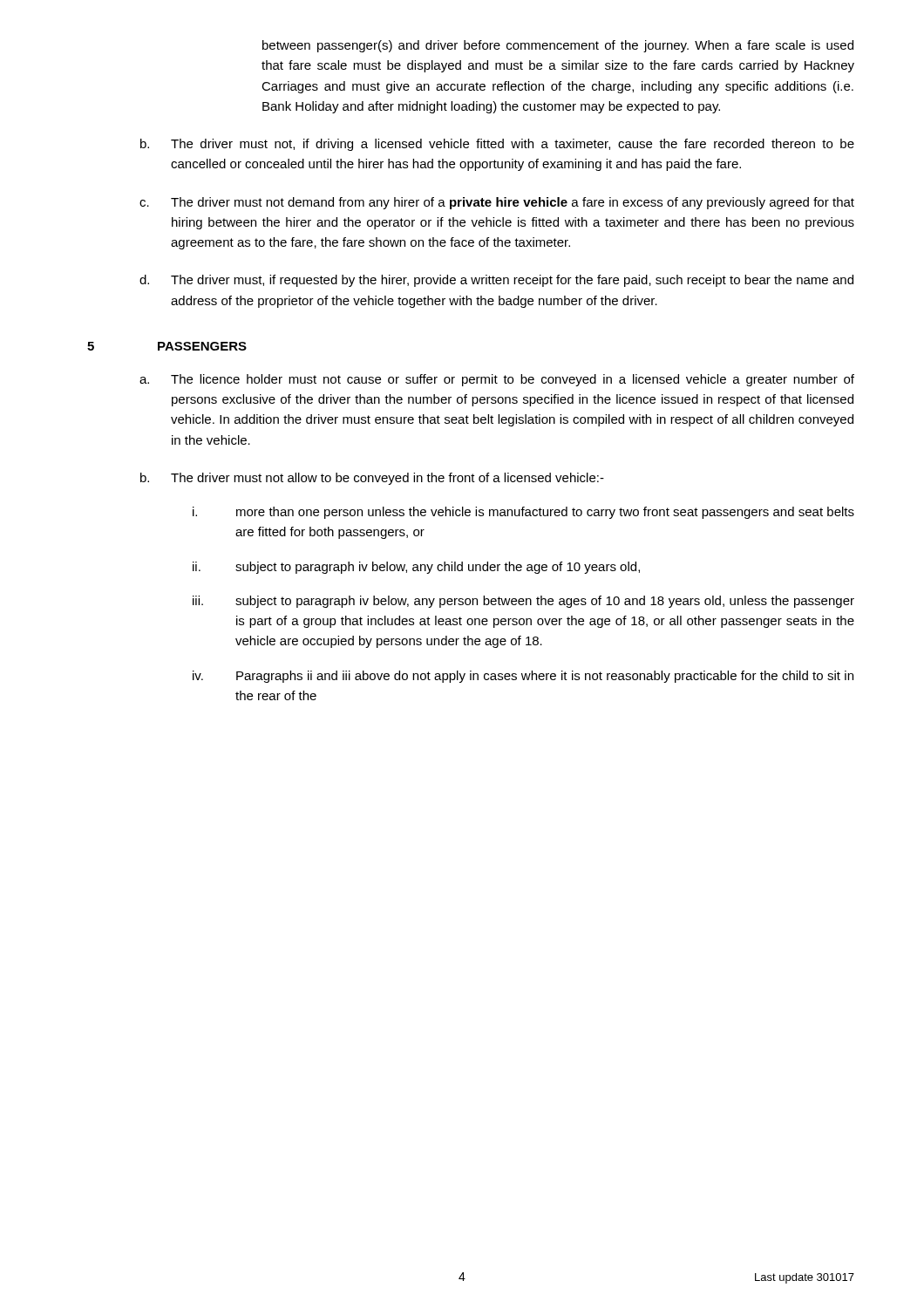Find the list item with the text "iii. subject to"
Viewport: 924px width, 1308px height.
pyautogui.click(x=523, y=621)
